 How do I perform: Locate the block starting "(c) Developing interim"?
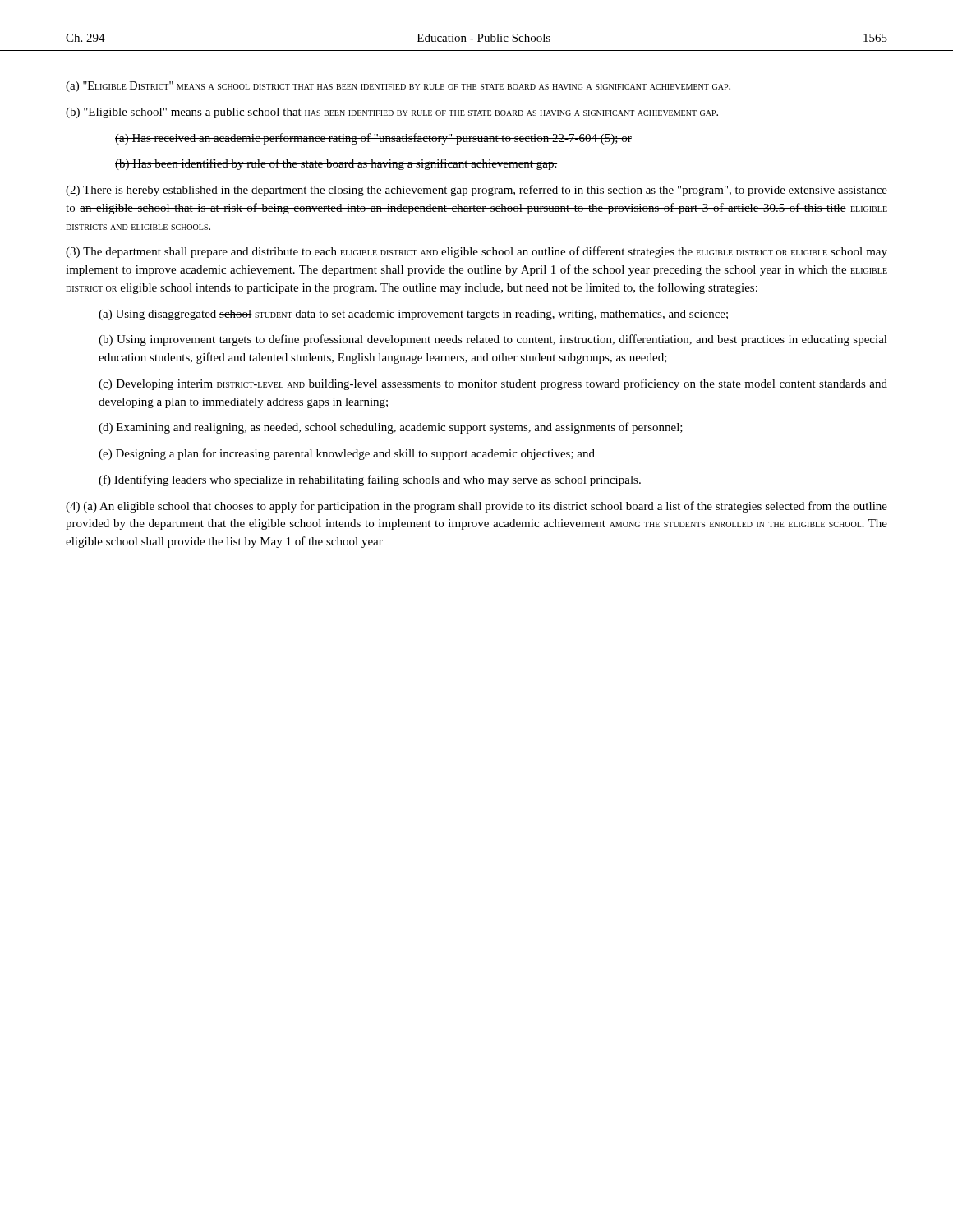[x=493, y=393]
